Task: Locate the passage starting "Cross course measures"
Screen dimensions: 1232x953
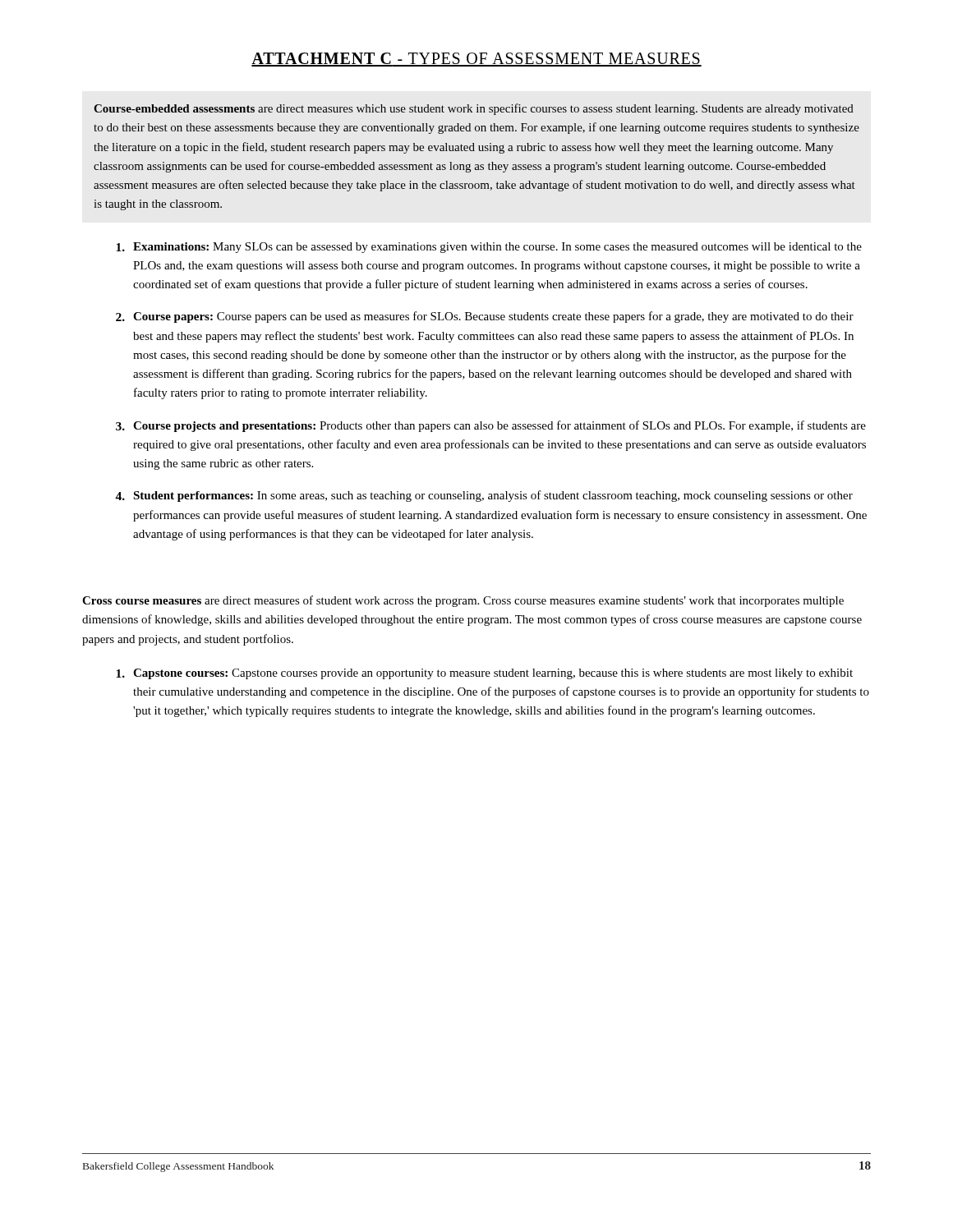Action: 472,620
